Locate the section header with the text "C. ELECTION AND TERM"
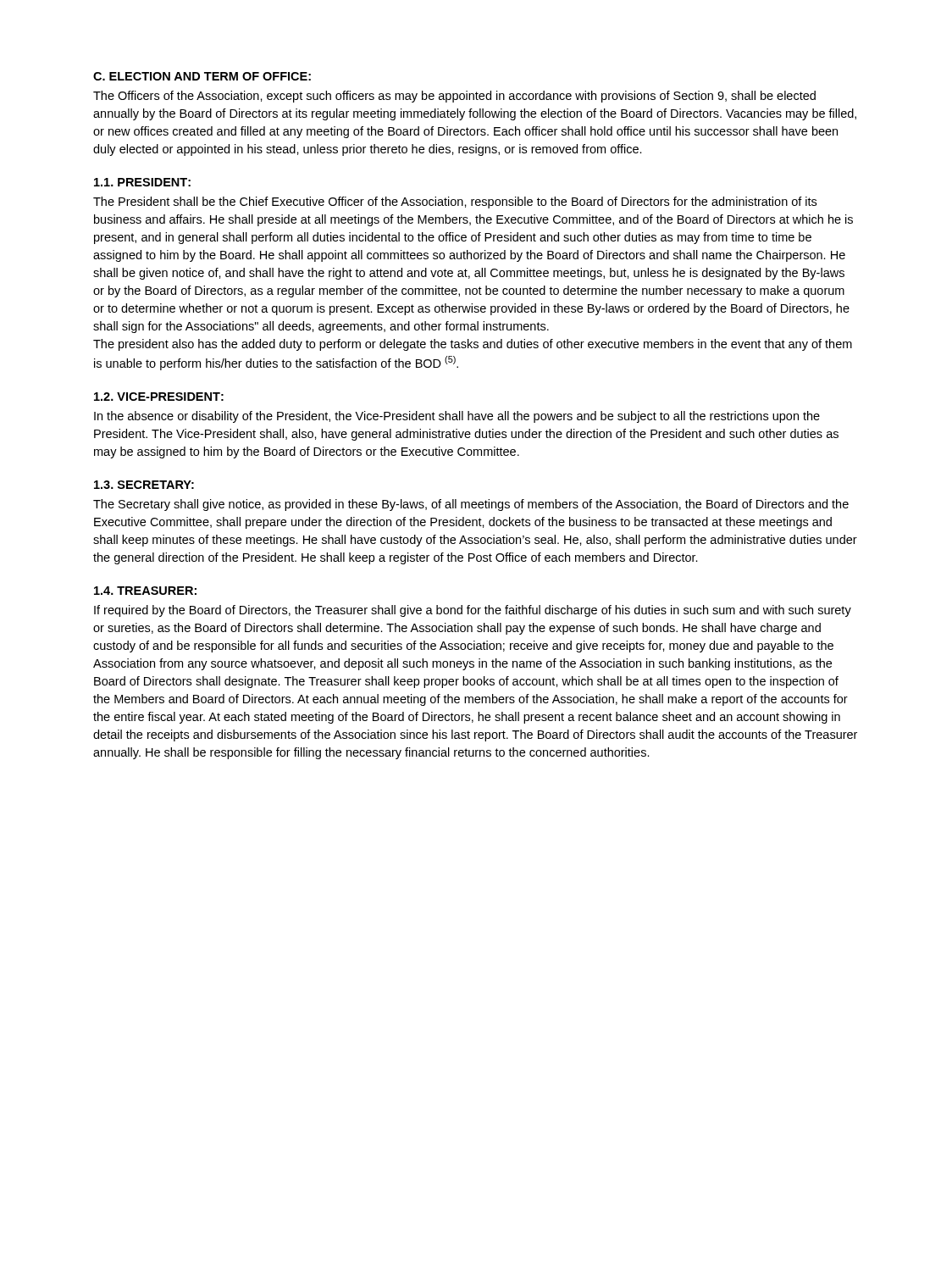Viewport: 952px width, 1271px height. coord(202,76)
